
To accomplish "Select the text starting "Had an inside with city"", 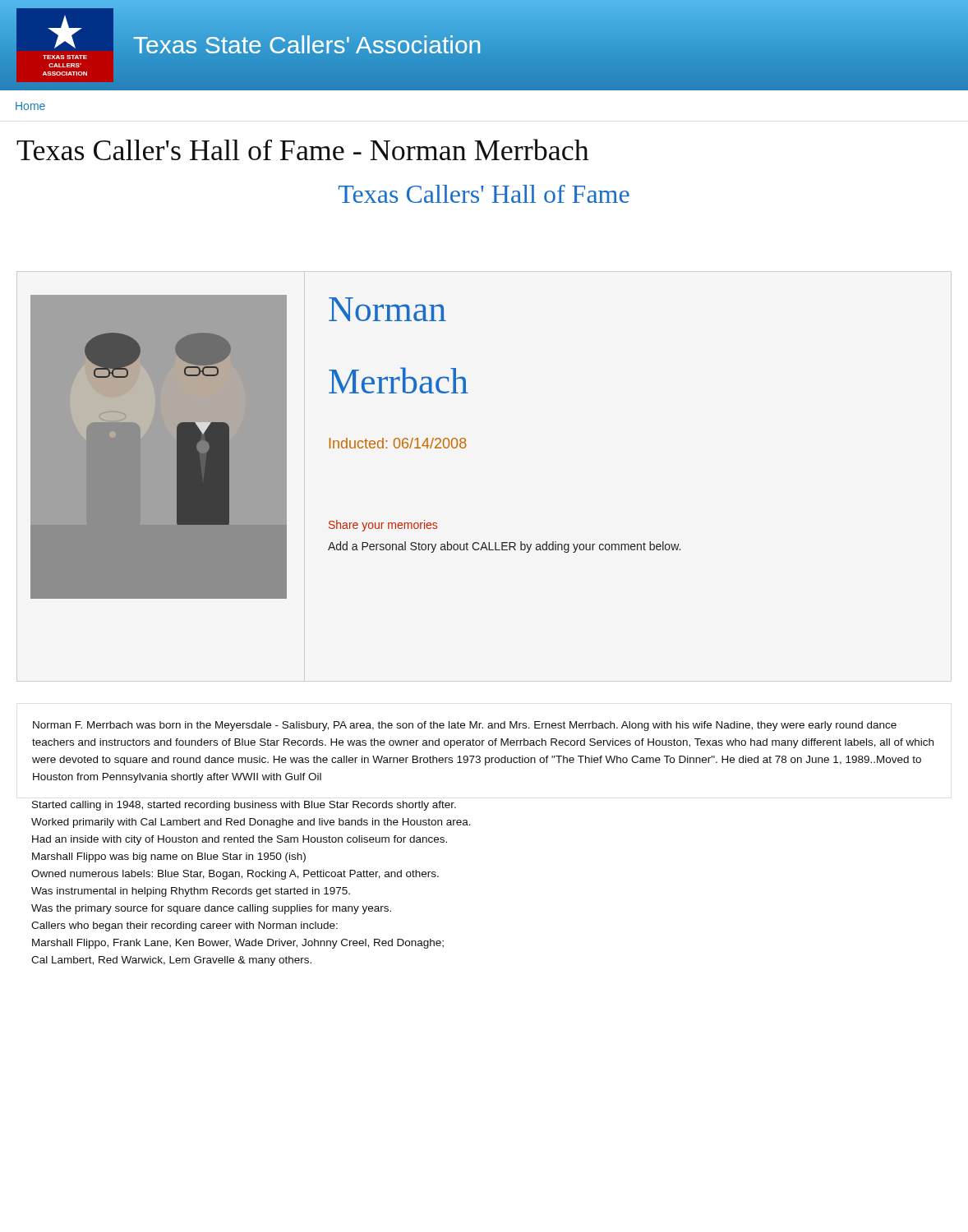I will click(x=240, y=839).
